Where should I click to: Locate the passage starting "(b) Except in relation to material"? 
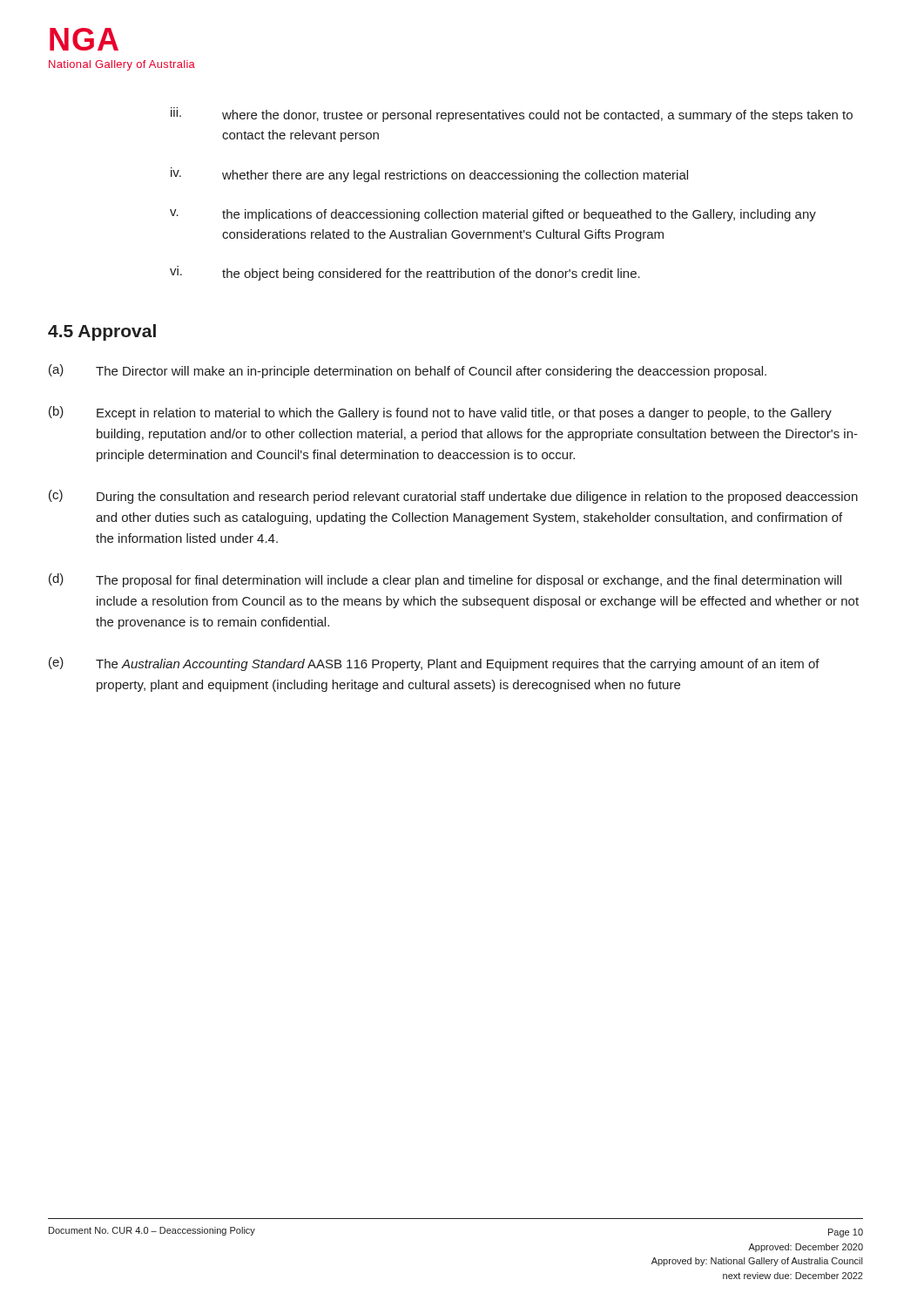click(455, 434)
